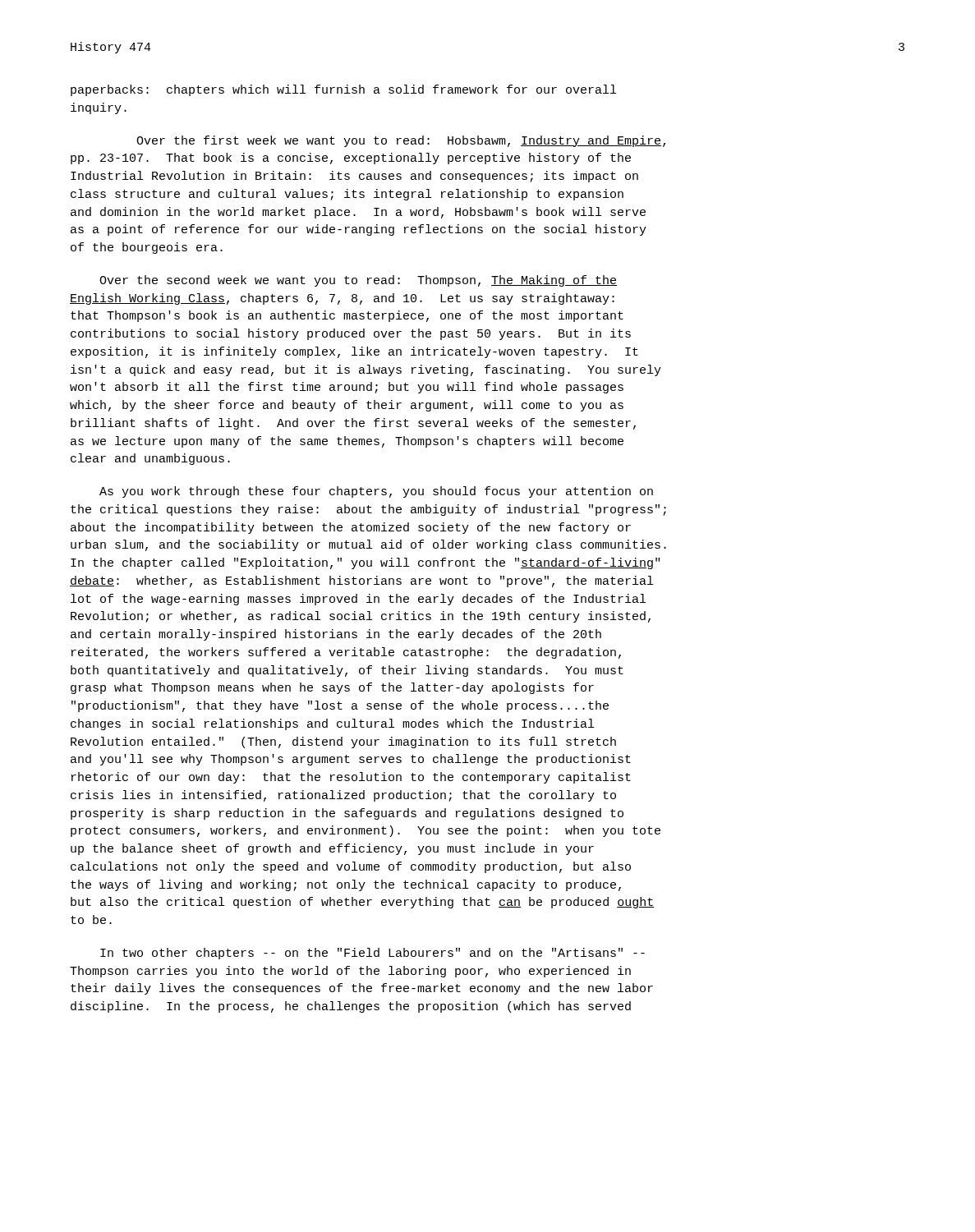
Task: Click on the region starting "Over the first week we"
Action: 369,195
